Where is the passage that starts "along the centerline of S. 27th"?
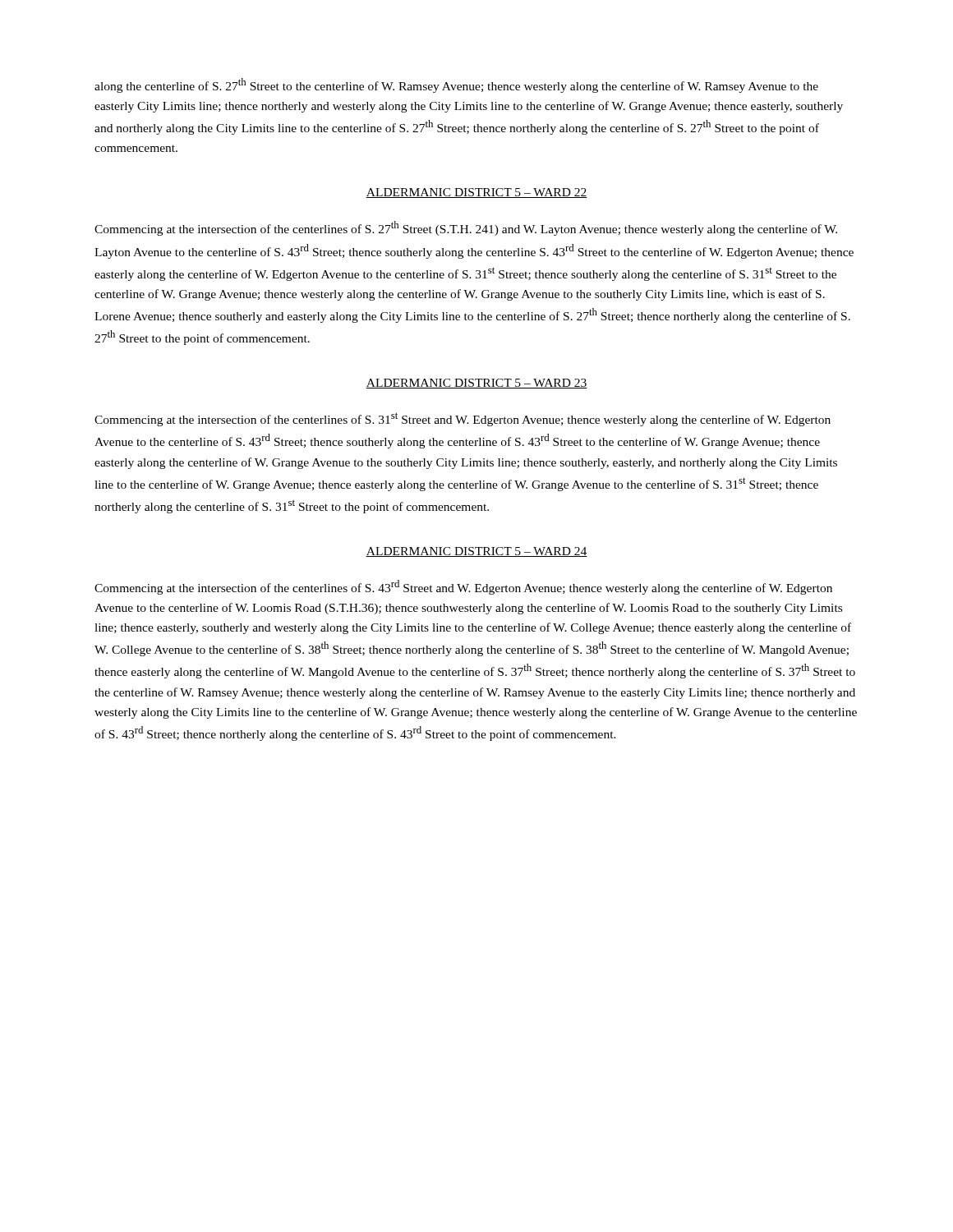This screenshot has height=1232, width=953. pos(469,115)
